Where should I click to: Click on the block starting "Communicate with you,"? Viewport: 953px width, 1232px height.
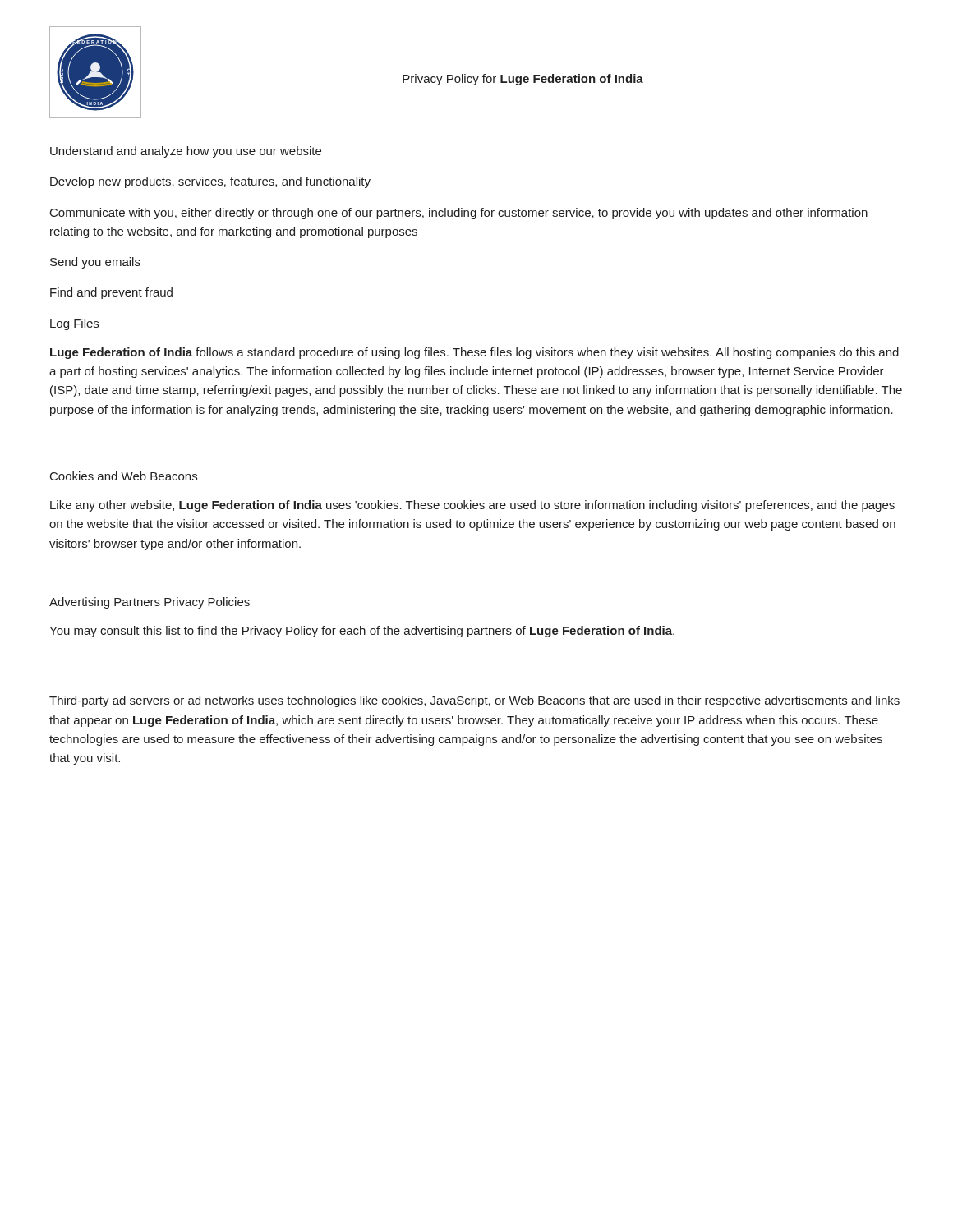click(x=459, y=221)
